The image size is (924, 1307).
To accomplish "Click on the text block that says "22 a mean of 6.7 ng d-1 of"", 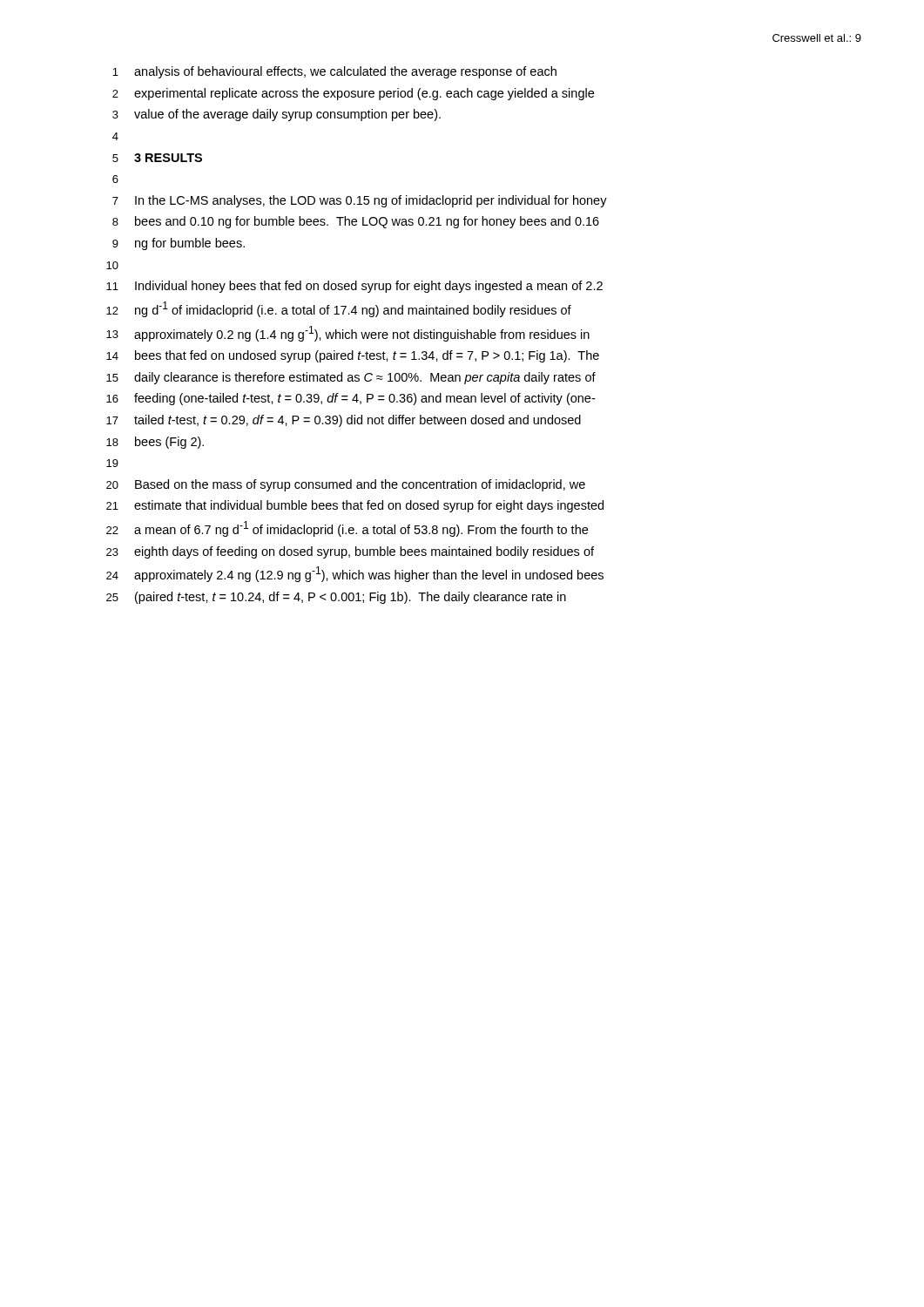I will (x=462, y=529).
